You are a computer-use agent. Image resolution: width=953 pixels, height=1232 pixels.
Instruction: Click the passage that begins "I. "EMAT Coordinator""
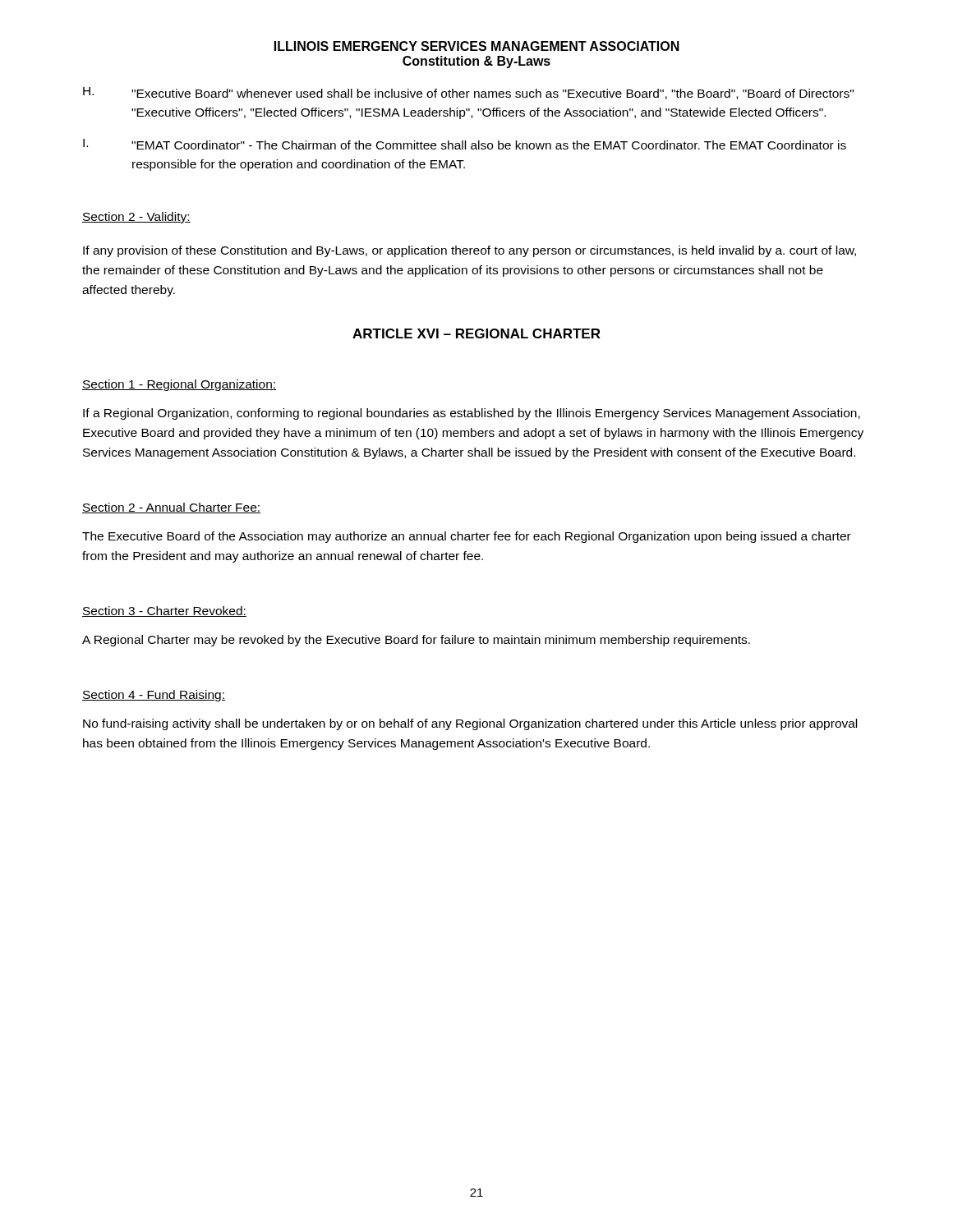(476, 154)
